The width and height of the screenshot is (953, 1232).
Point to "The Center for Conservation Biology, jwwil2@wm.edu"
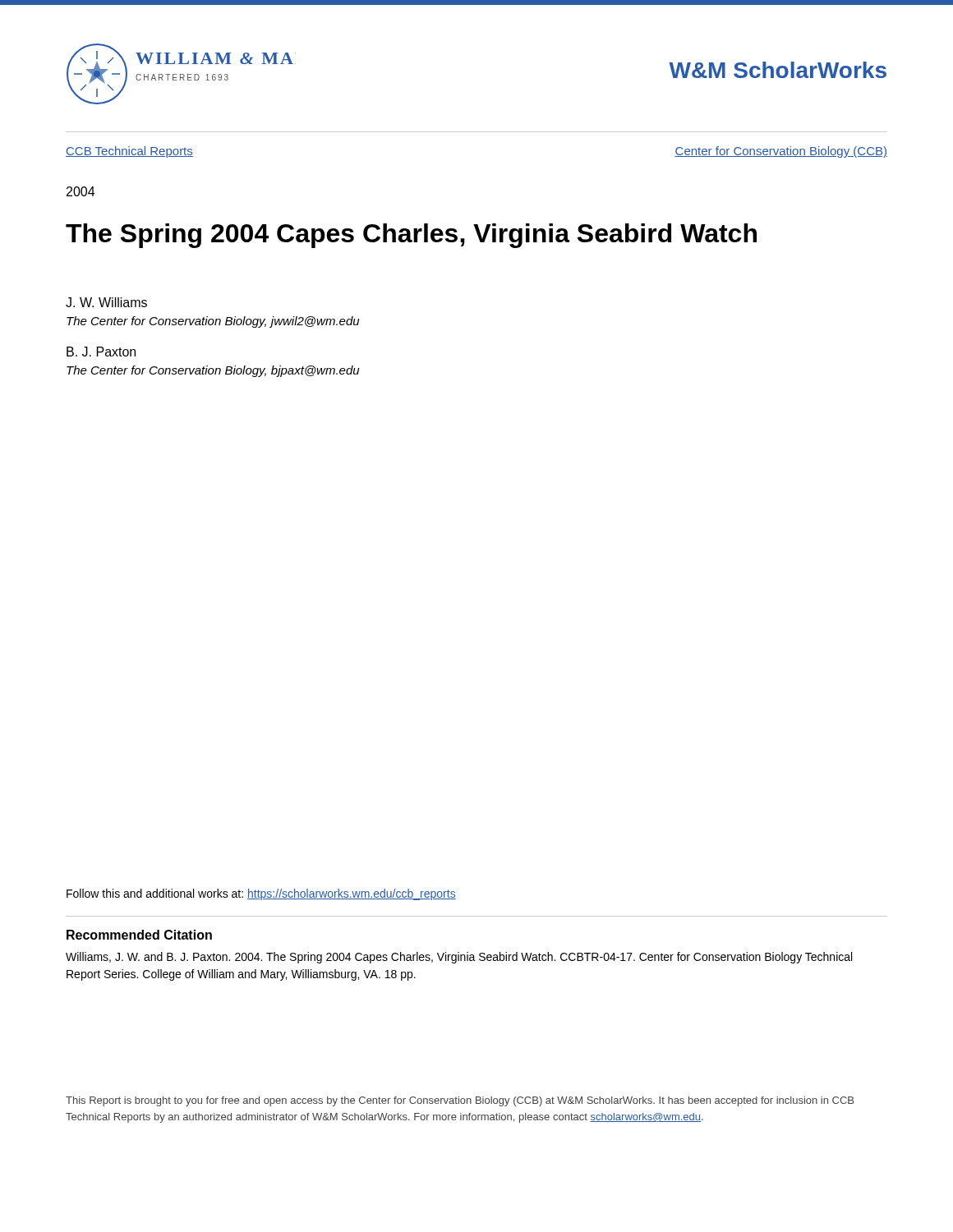pos(213,321)
